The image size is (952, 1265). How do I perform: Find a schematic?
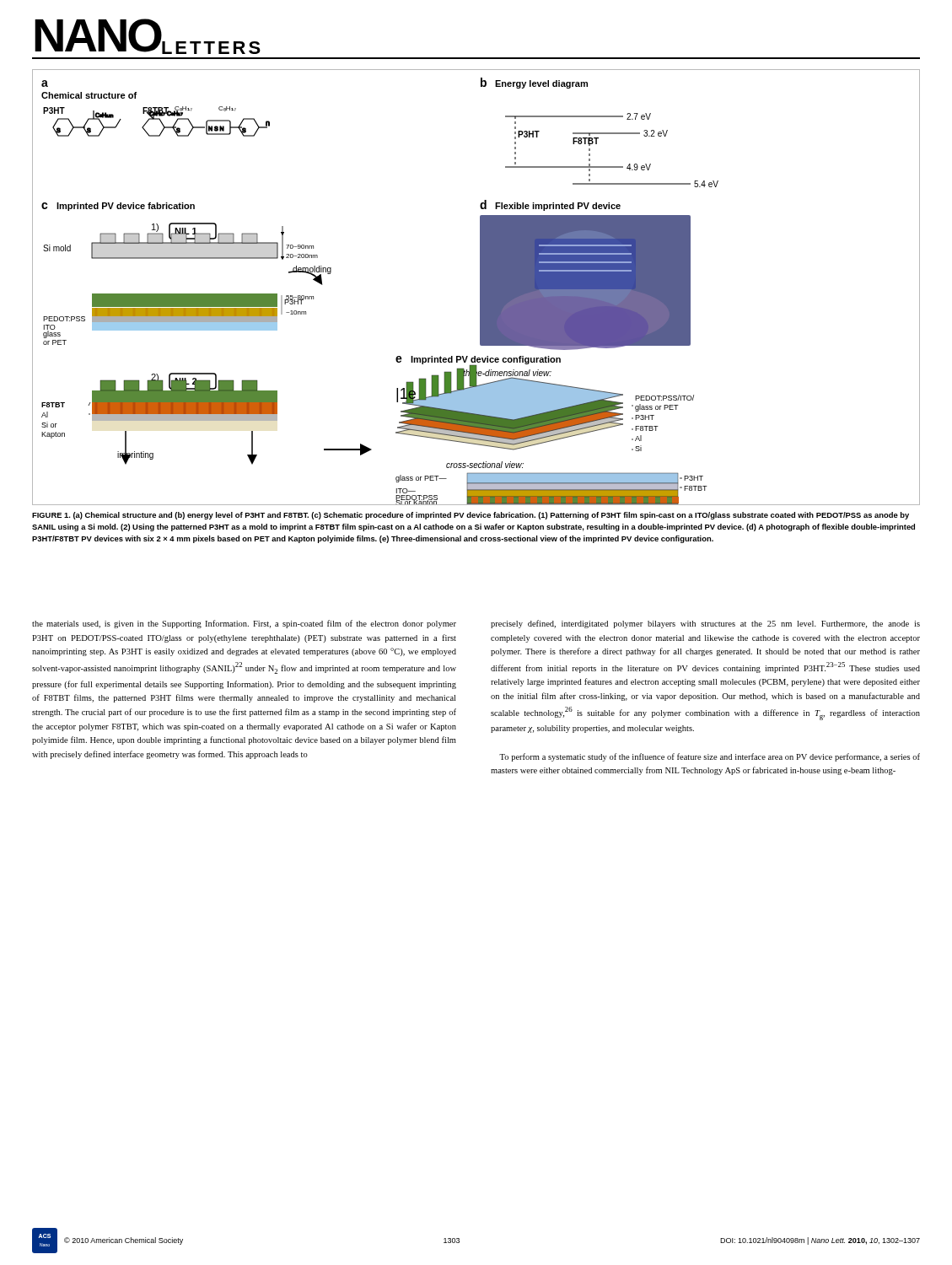point(476,287)
